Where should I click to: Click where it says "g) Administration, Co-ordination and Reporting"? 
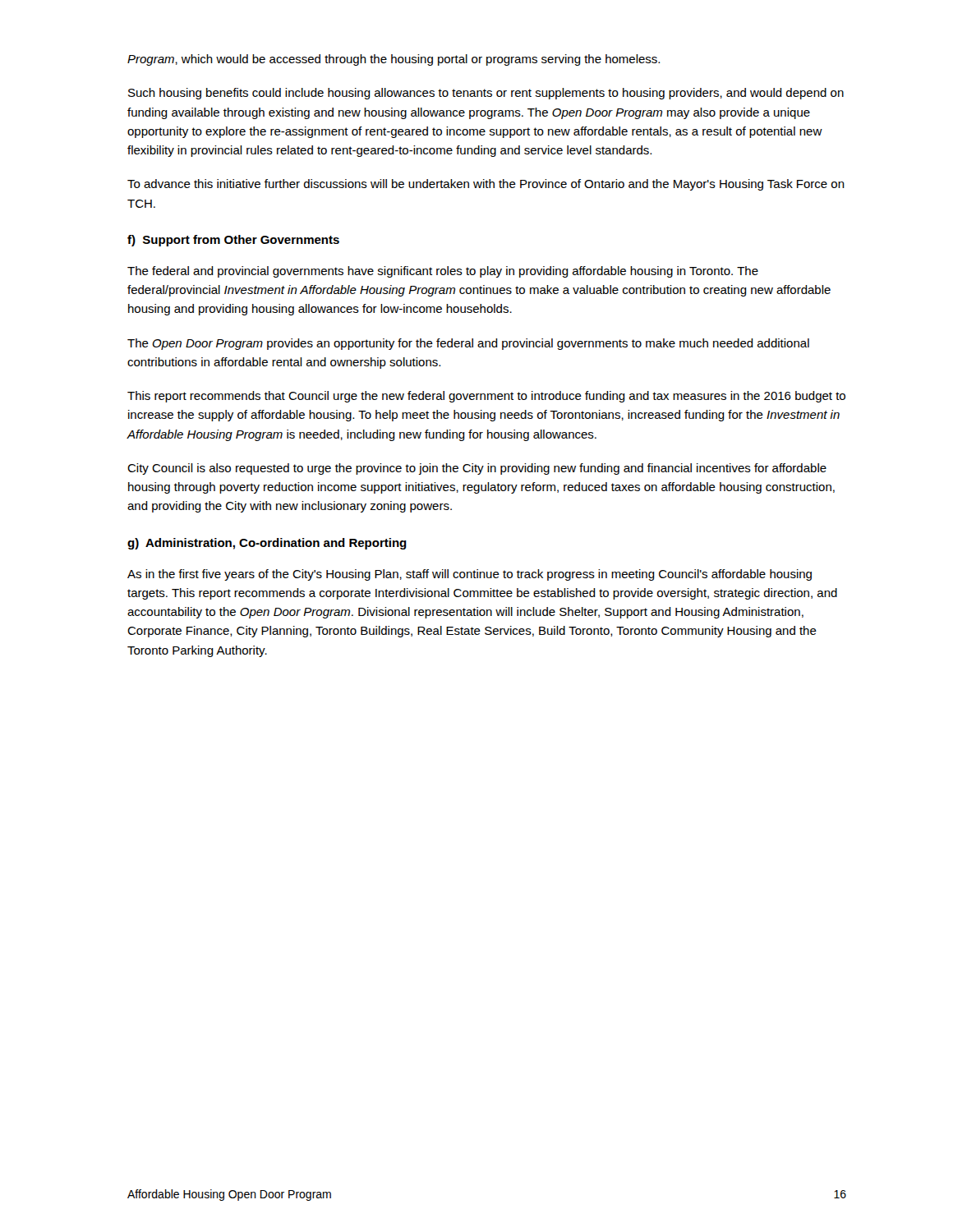267,544
